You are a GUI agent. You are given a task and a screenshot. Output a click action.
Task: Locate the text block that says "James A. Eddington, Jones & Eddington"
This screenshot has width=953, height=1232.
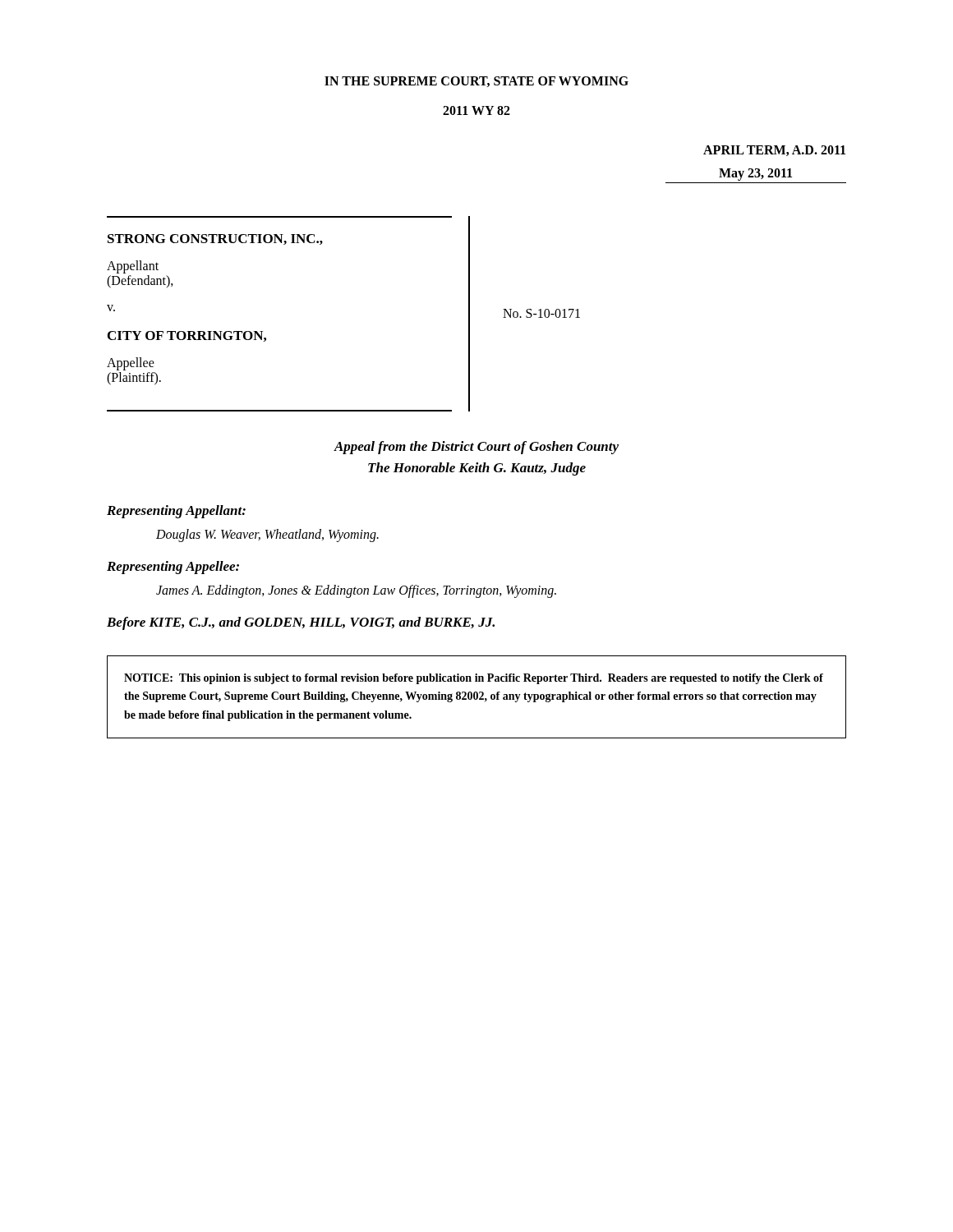tap(357, 590)
